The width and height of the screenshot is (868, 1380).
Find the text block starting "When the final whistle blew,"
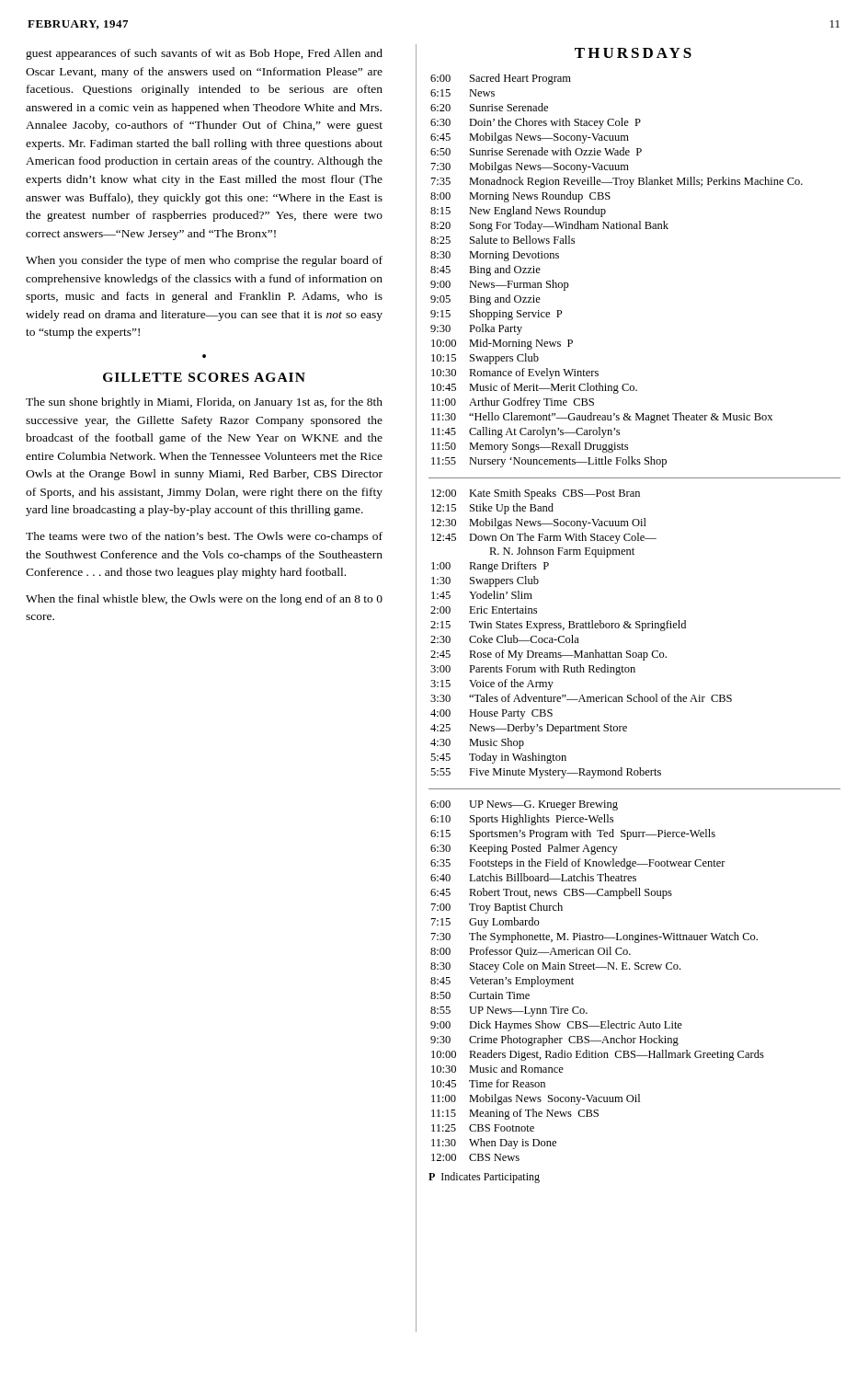click(x=204, y=607)
